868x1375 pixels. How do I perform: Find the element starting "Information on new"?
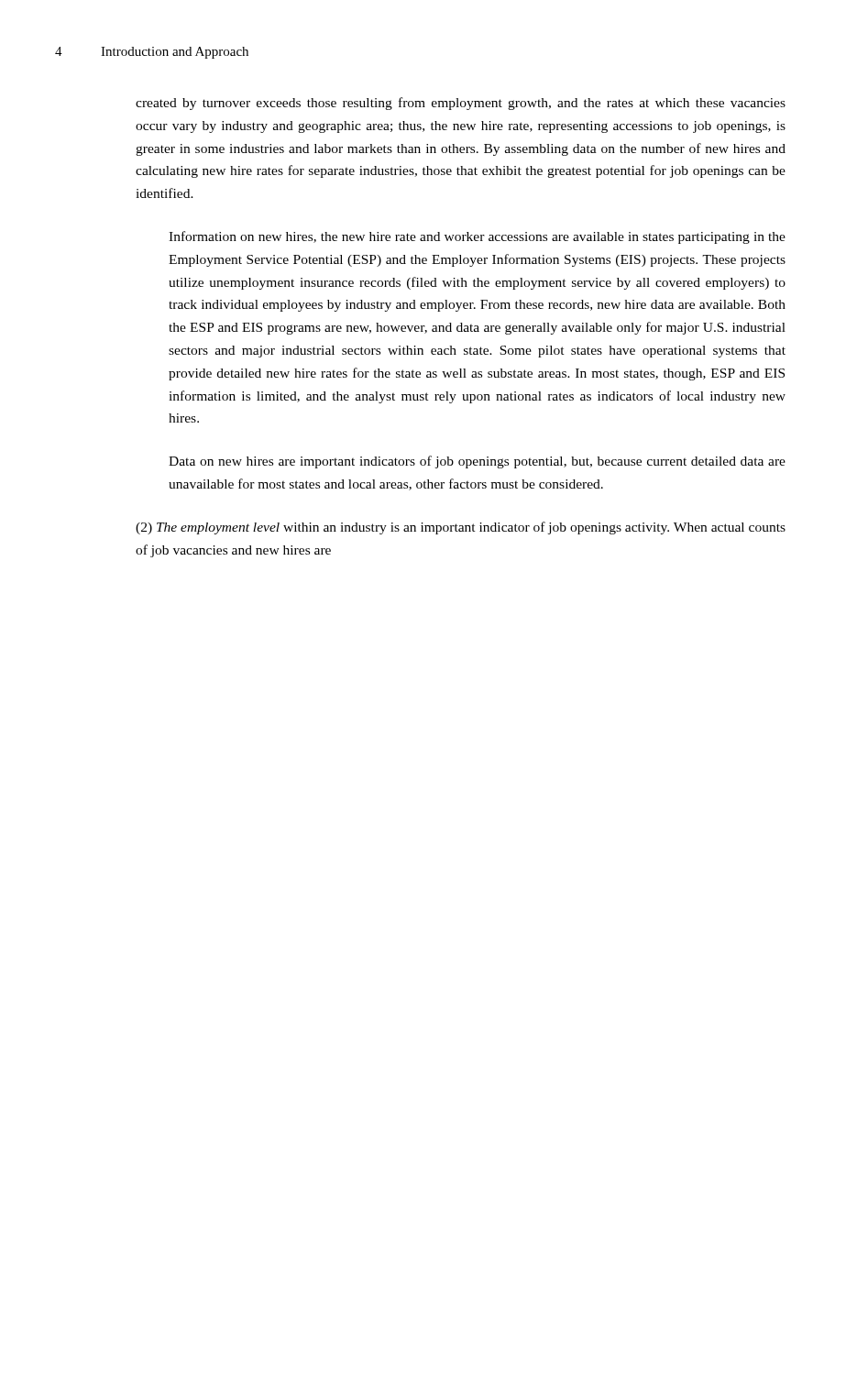click(477, 327)
